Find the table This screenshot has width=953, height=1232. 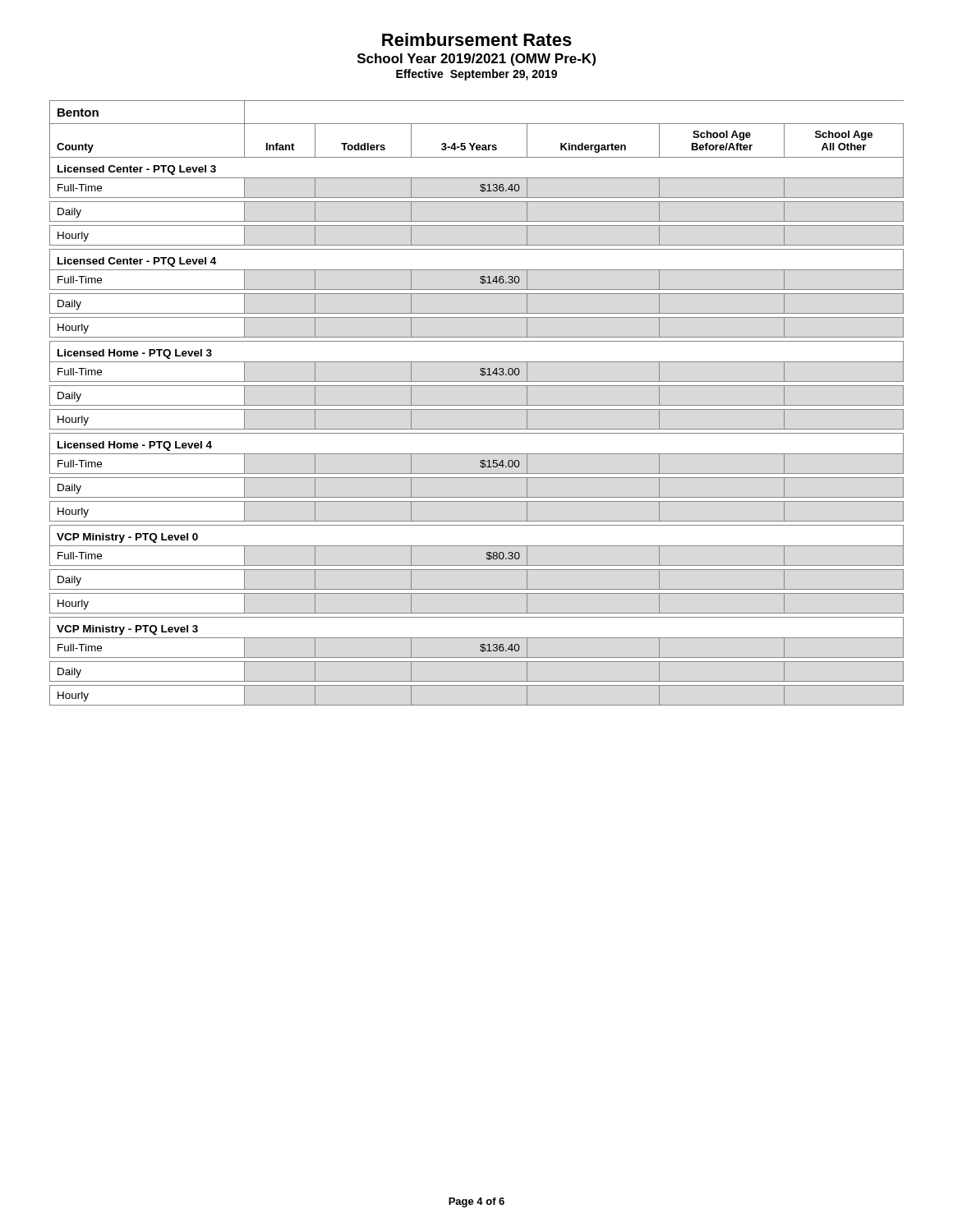tap(476, 403)
